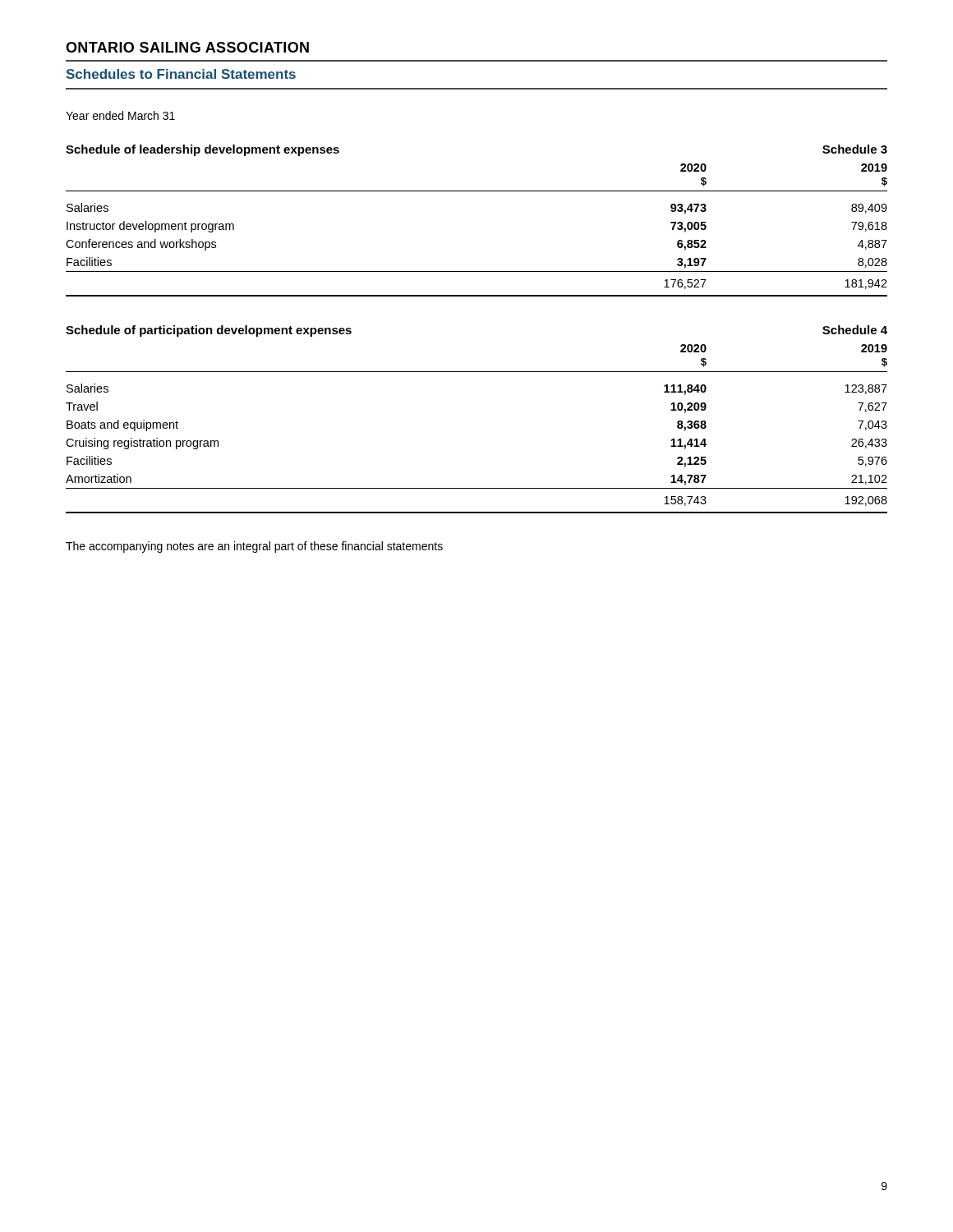Viewport: 953px width, 1232px height.
Task: Click on the table containing "Boats and equipment"
Action: click(x=476, y=418)
